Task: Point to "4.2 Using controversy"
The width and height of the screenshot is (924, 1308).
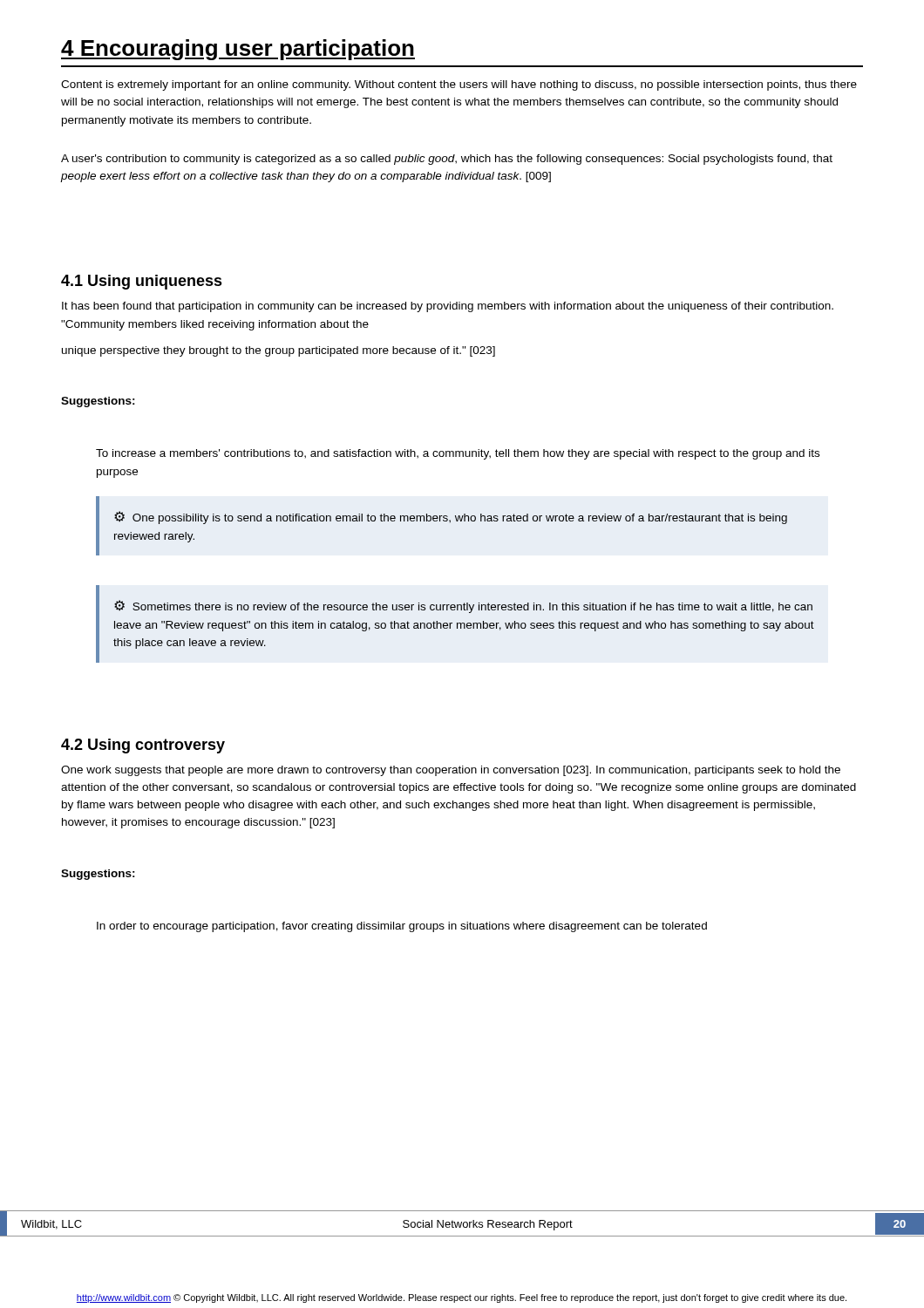Action: 143,746
